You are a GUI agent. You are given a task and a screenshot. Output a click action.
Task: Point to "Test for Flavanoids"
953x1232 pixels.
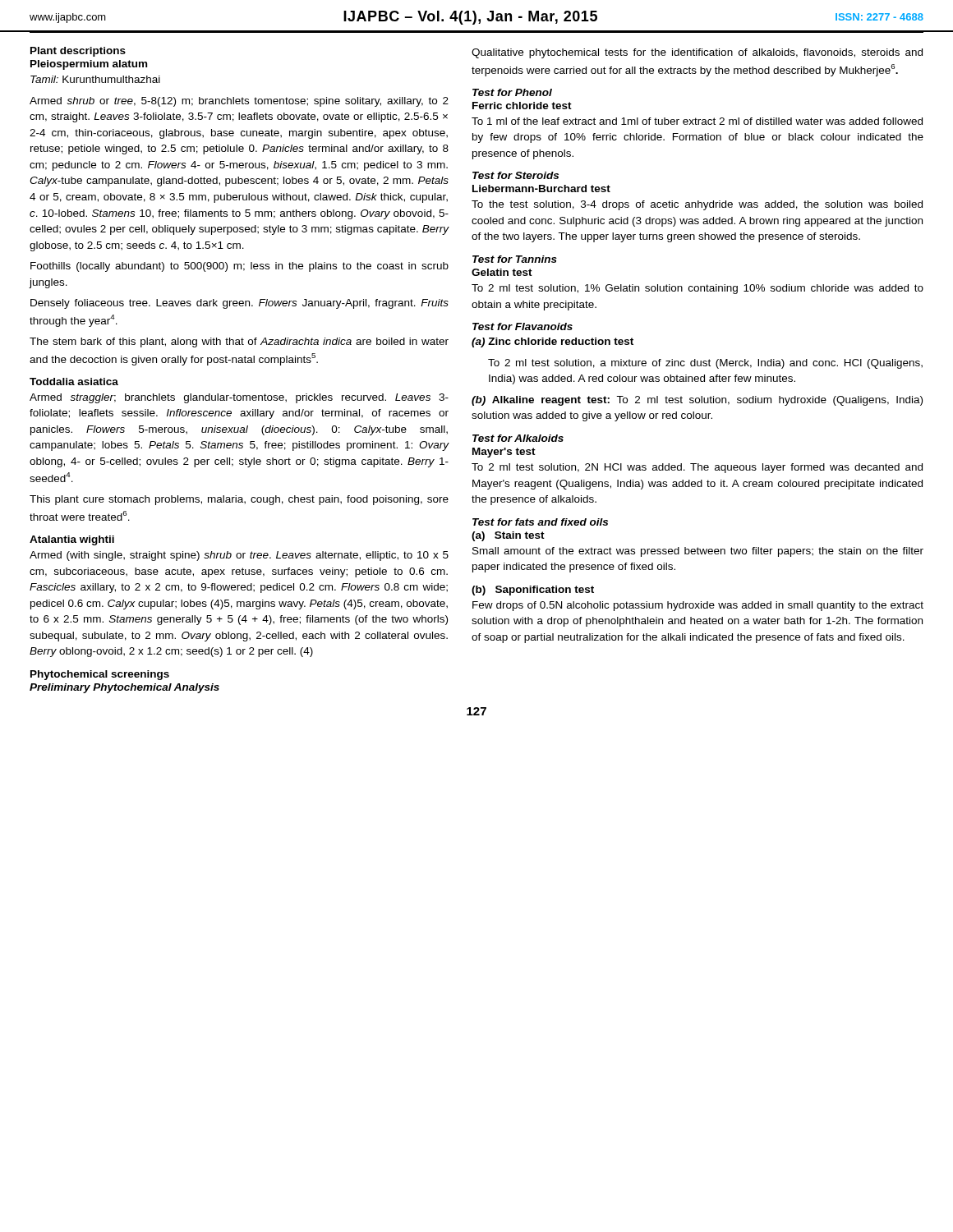522,327
